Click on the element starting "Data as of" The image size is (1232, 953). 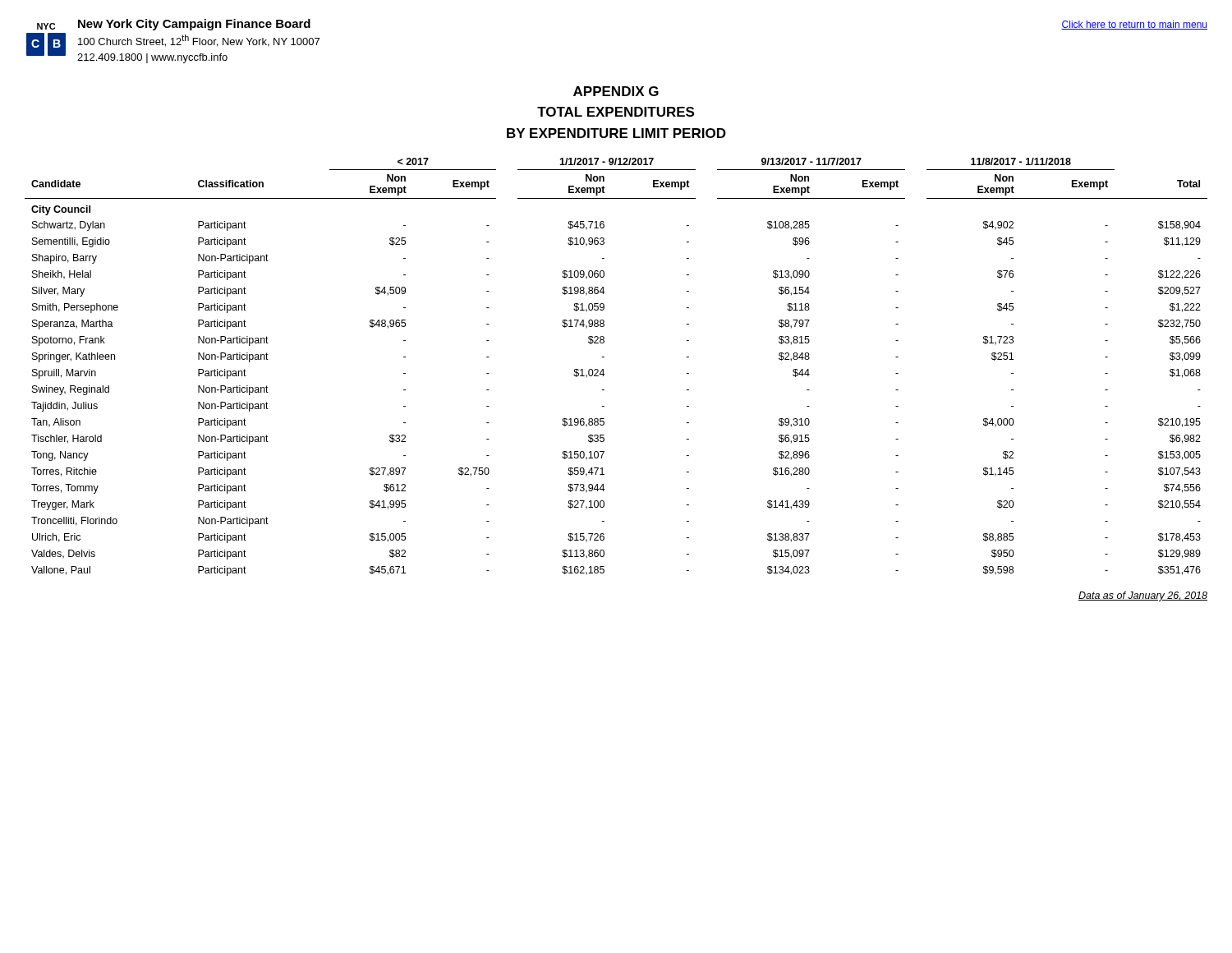(x=1143, y=596)
